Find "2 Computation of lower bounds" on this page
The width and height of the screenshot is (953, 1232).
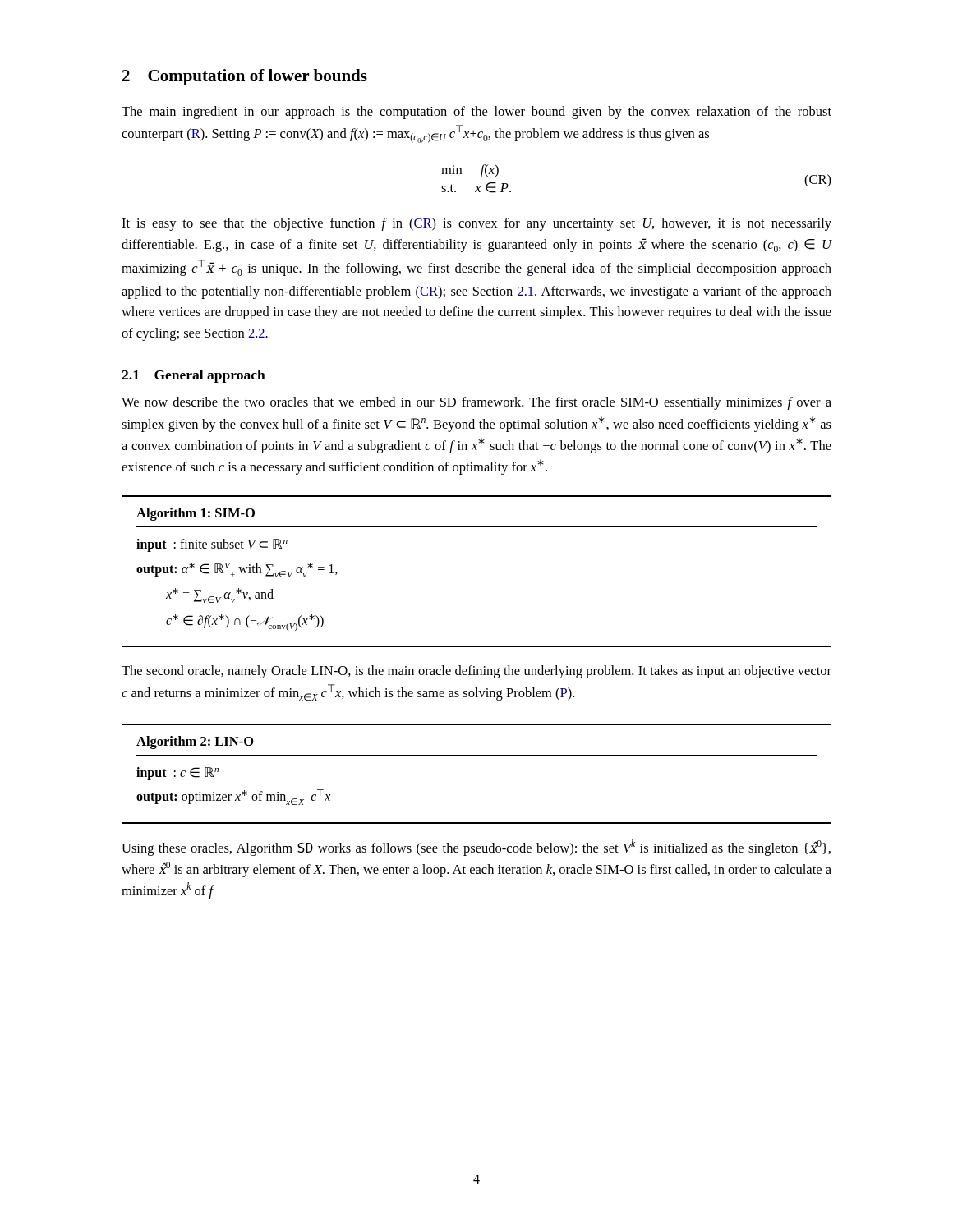click(244, 76)
